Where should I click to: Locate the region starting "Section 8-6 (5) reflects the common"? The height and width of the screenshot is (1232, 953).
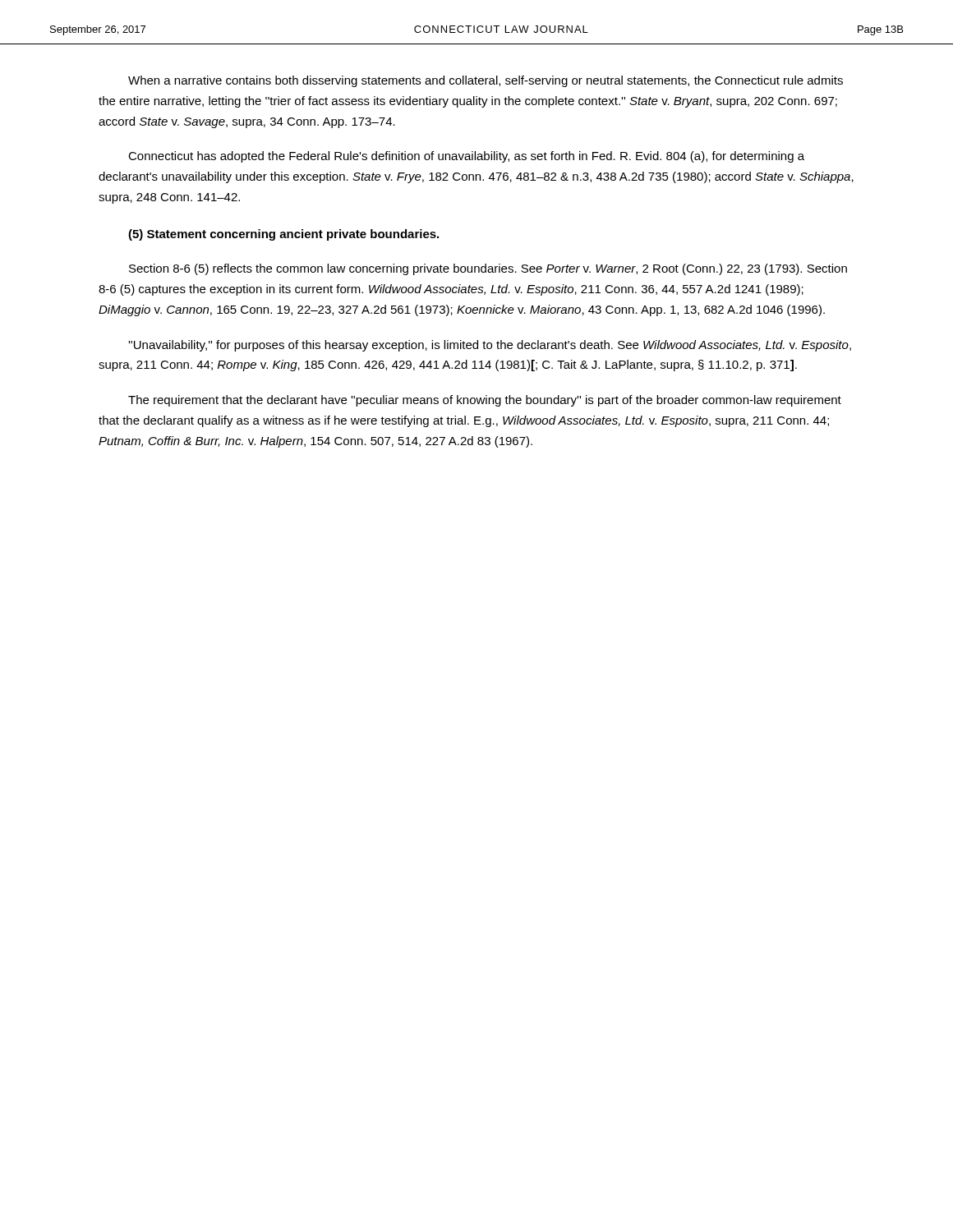pyautogui.click(x=473, y=289)
